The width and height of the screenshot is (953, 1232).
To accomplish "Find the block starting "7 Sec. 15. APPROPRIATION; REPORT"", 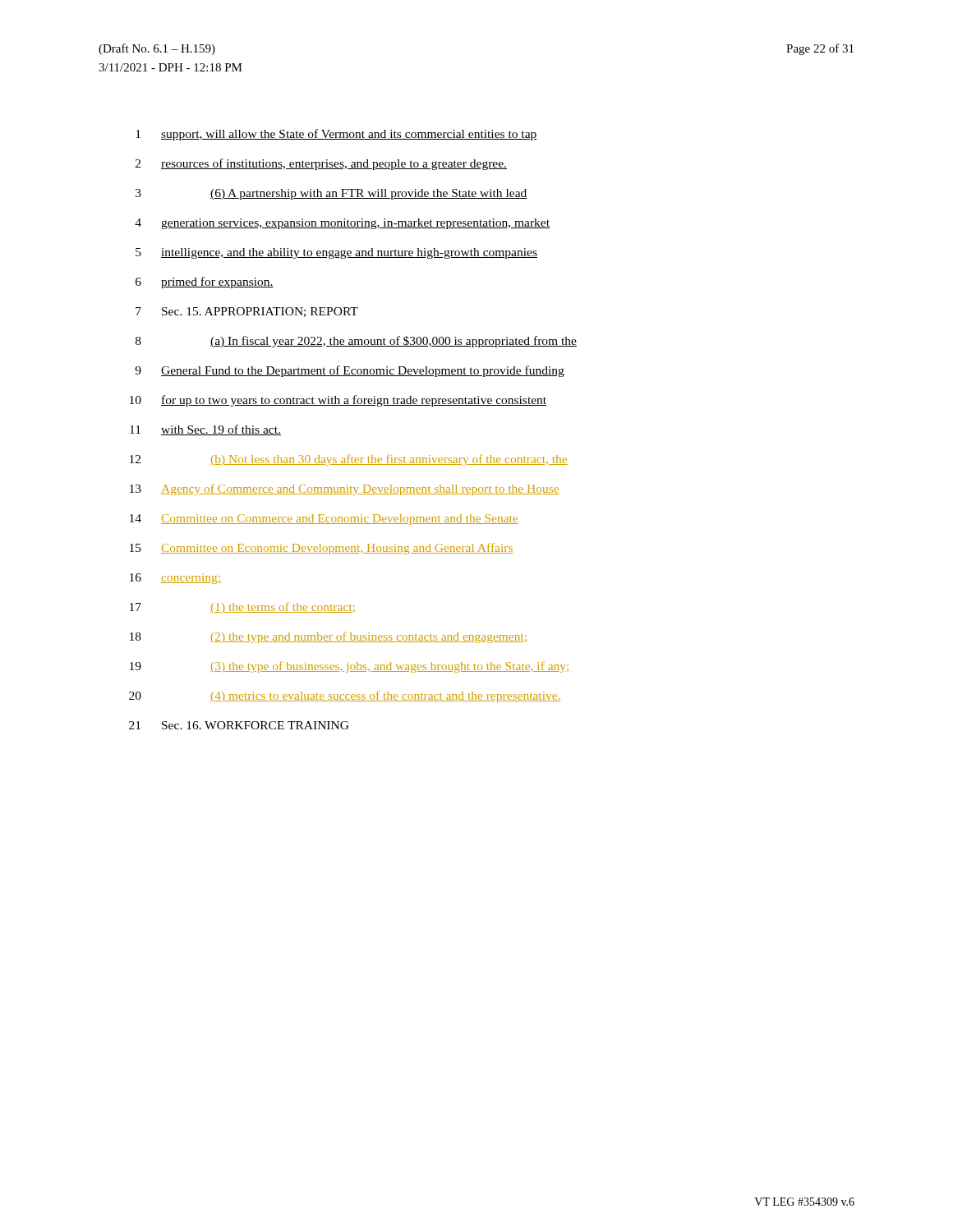I will 247,312.
